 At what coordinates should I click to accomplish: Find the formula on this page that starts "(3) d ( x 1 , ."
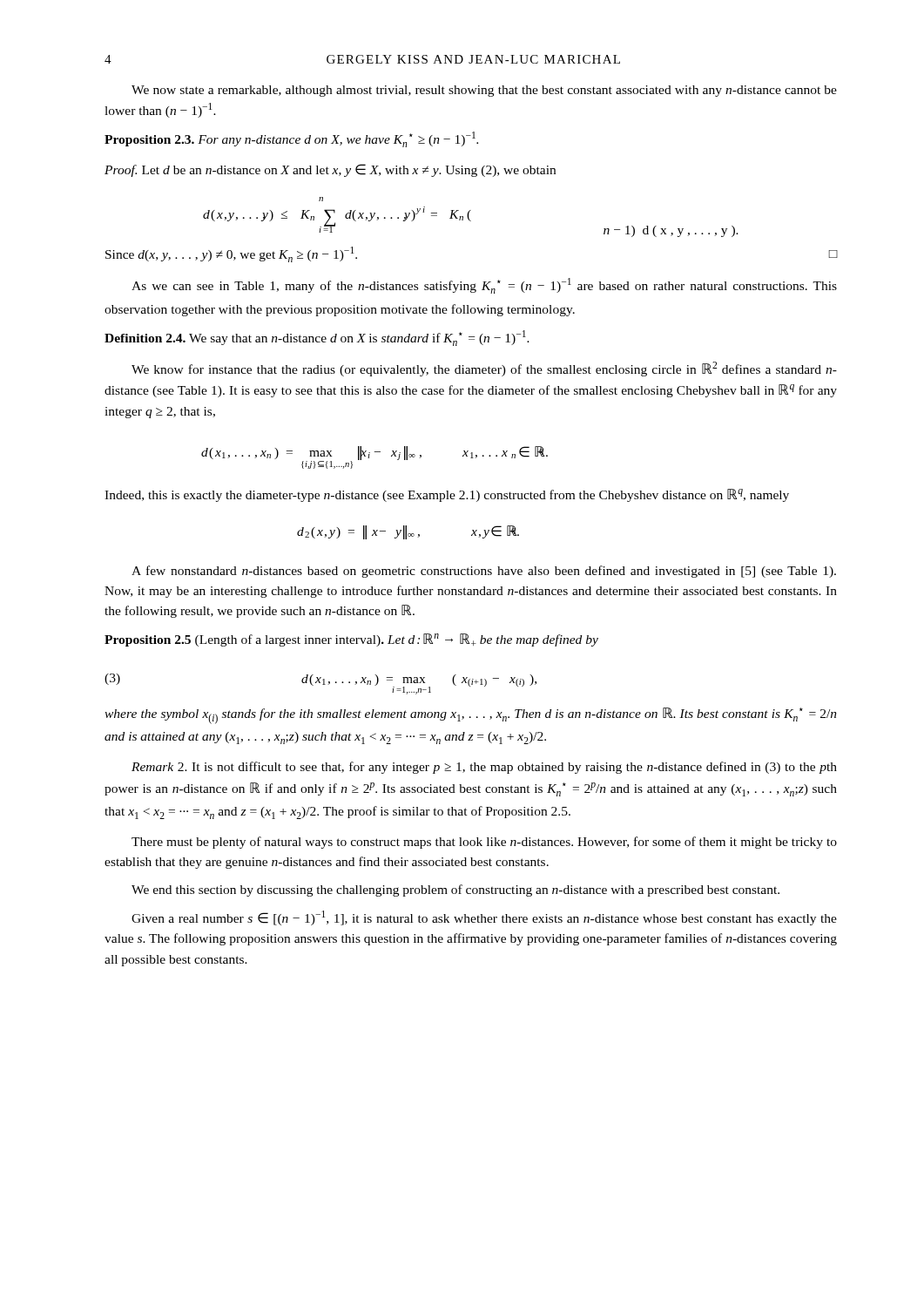(x=373, y=678)
